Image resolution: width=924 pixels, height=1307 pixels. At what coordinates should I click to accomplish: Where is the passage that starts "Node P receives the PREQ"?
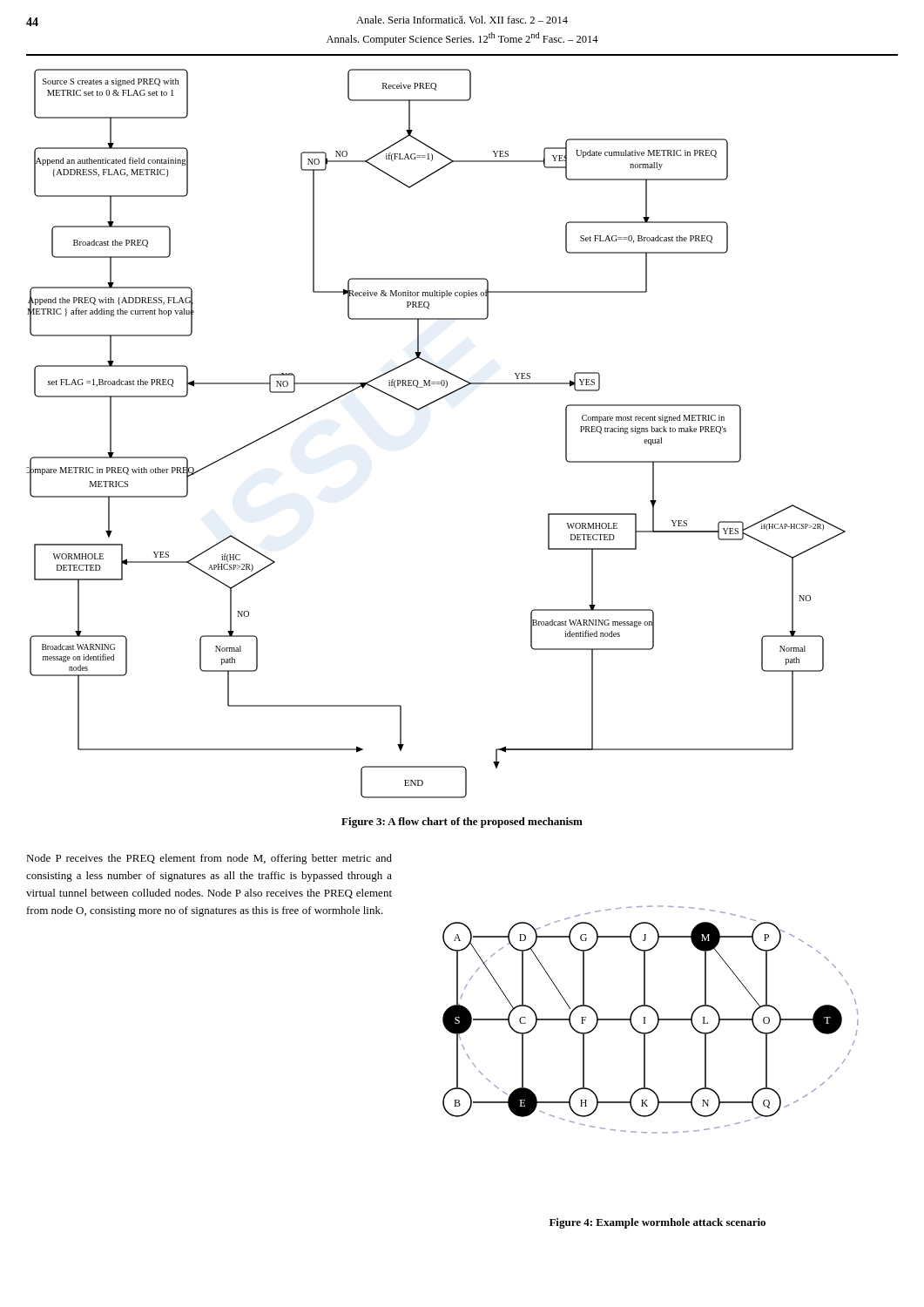coord(209,884)
